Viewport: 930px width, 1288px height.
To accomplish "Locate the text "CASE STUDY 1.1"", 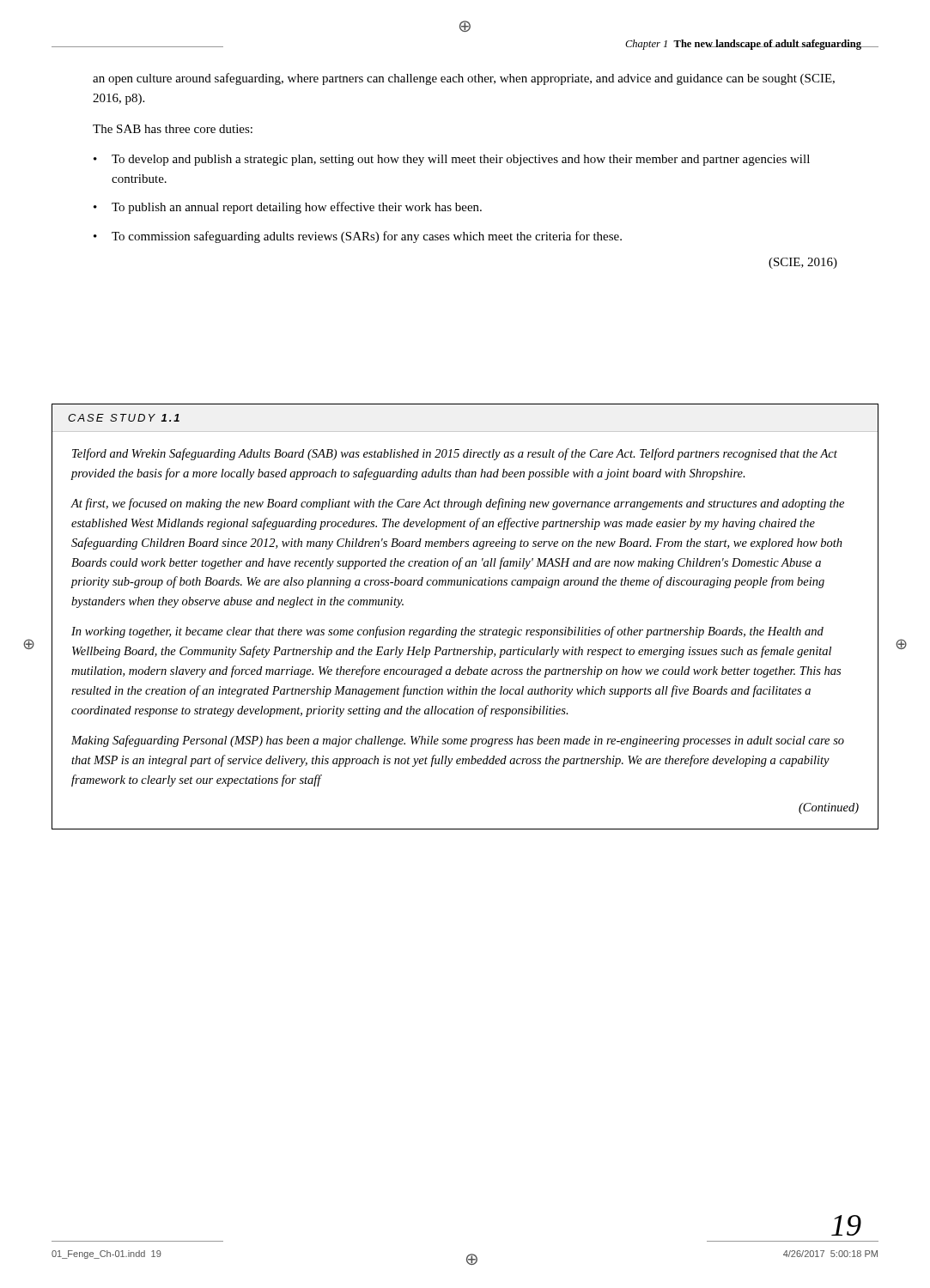I will click(x=125, y=418).
